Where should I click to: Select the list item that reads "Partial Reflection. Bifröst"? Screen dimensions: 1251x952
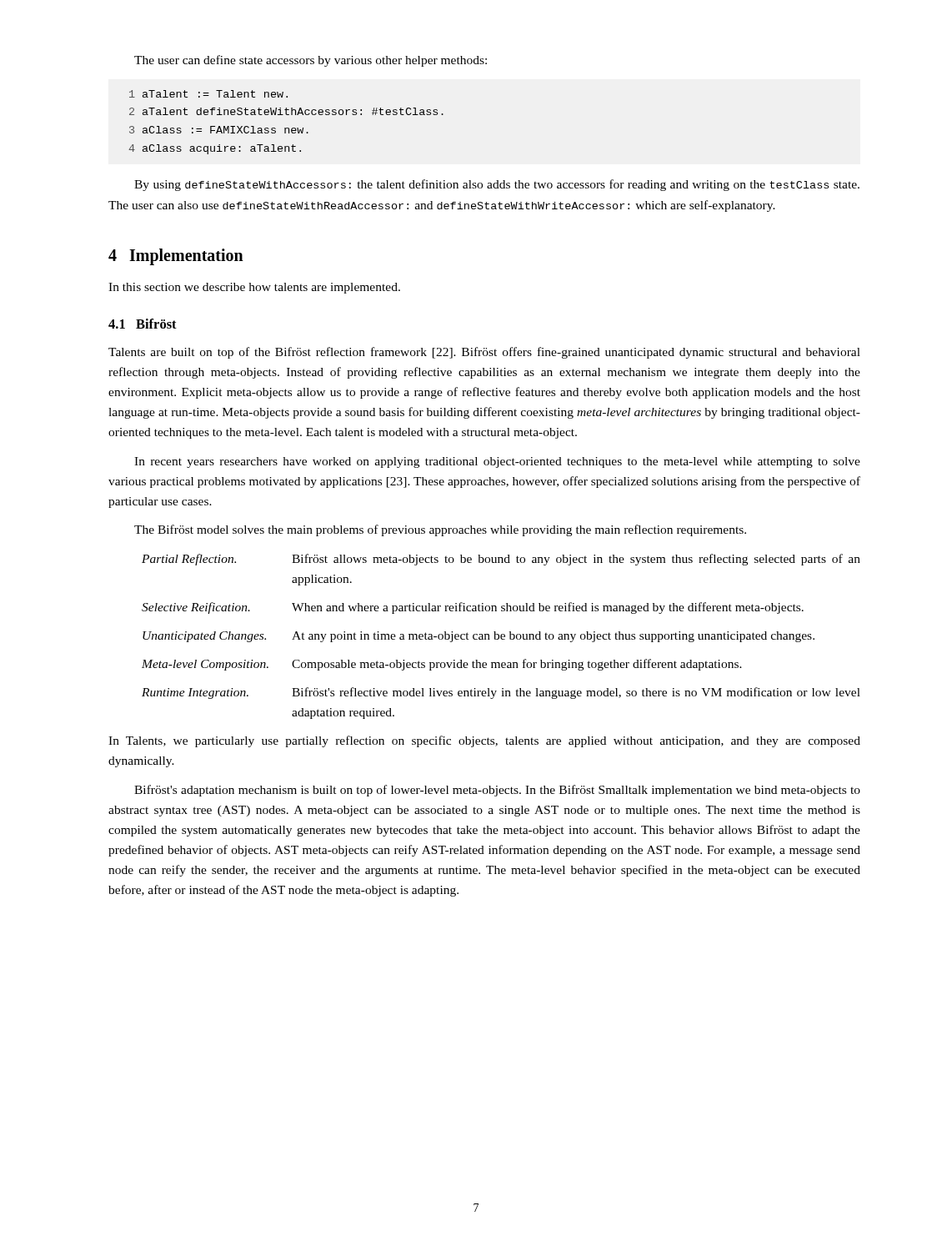(501, 569)
